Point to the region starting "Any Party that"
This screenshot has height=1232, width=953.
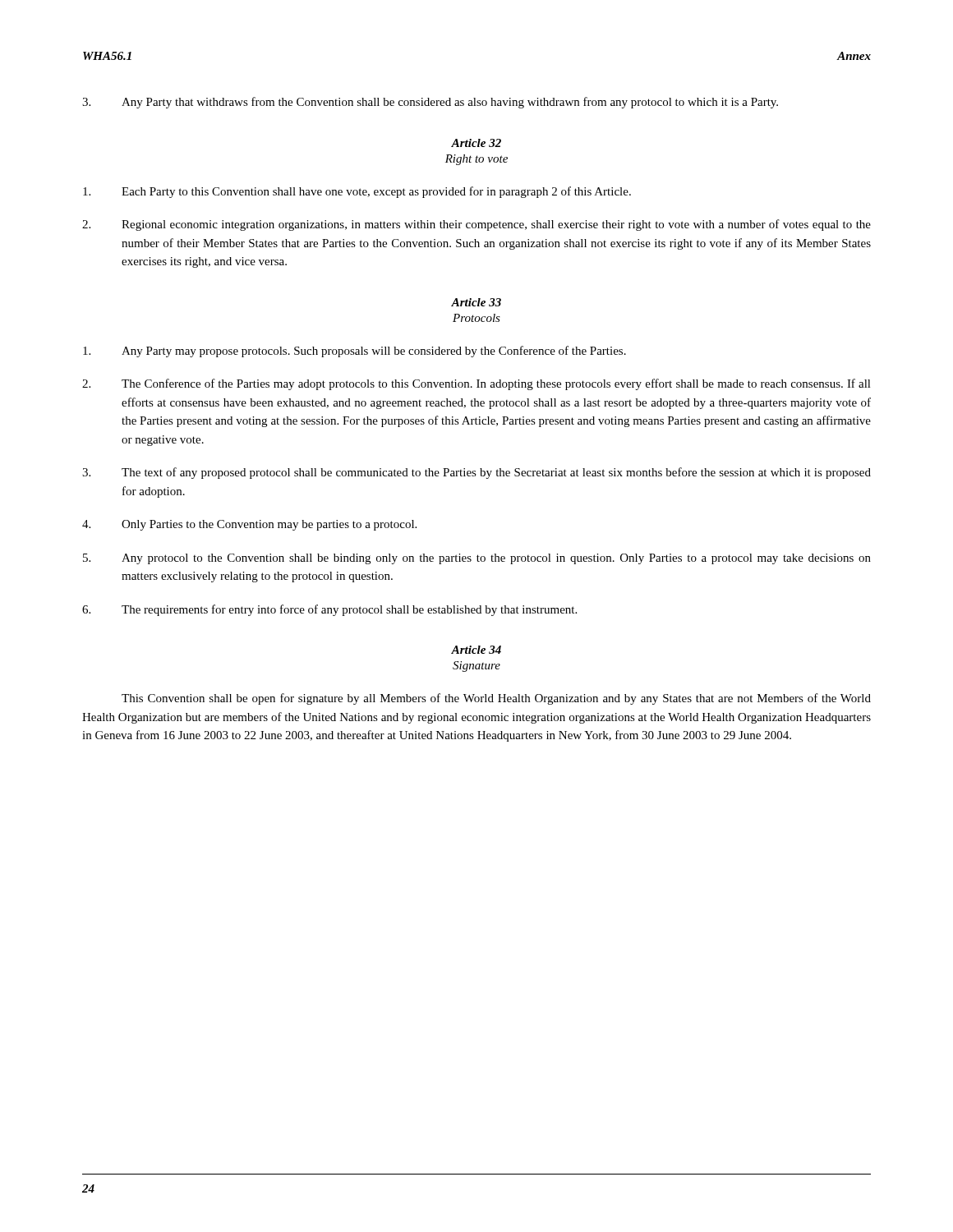click(x=476, y=102)
